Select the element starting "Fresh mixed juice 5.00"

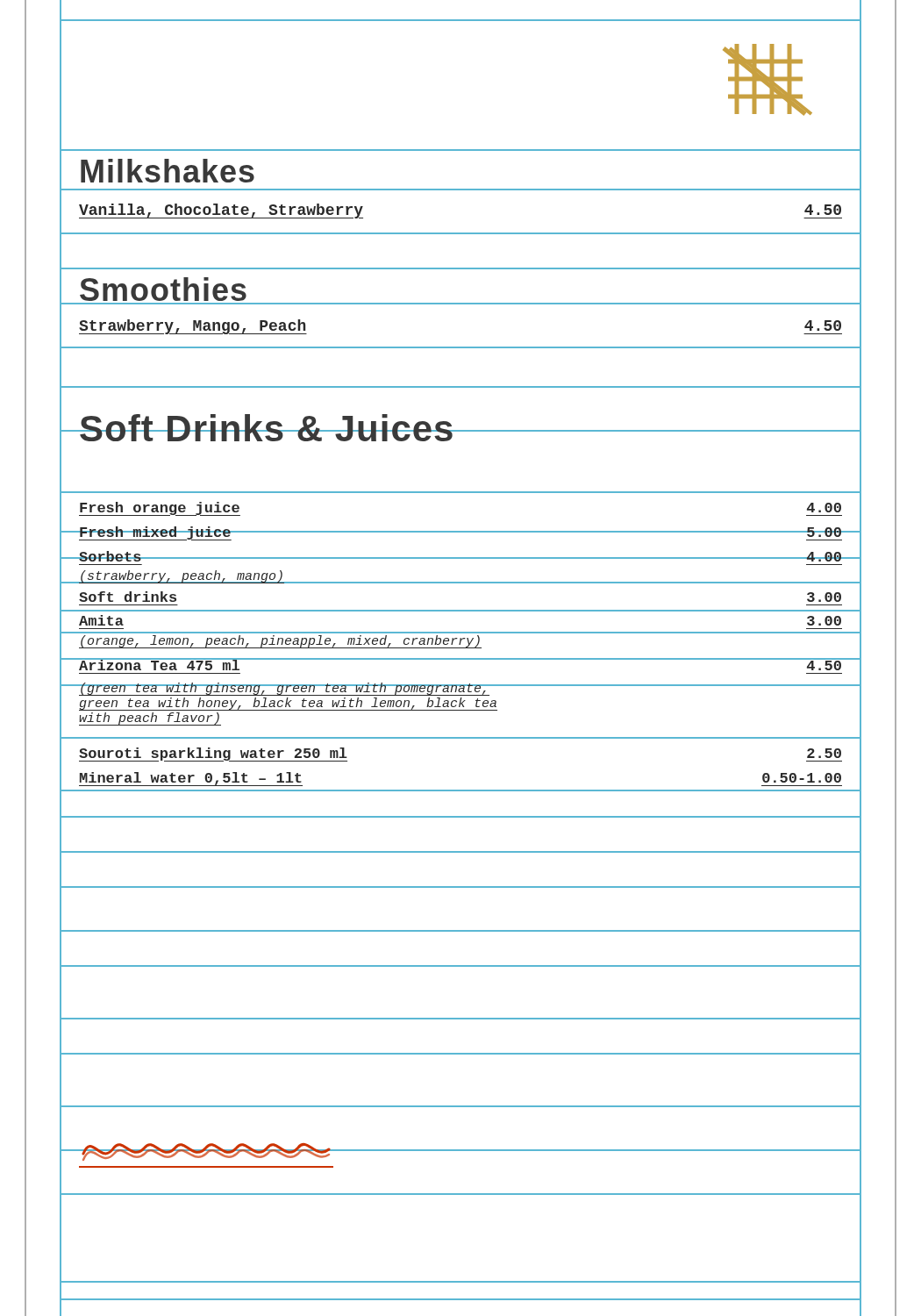pyautogui.click(x=460, y=533)
